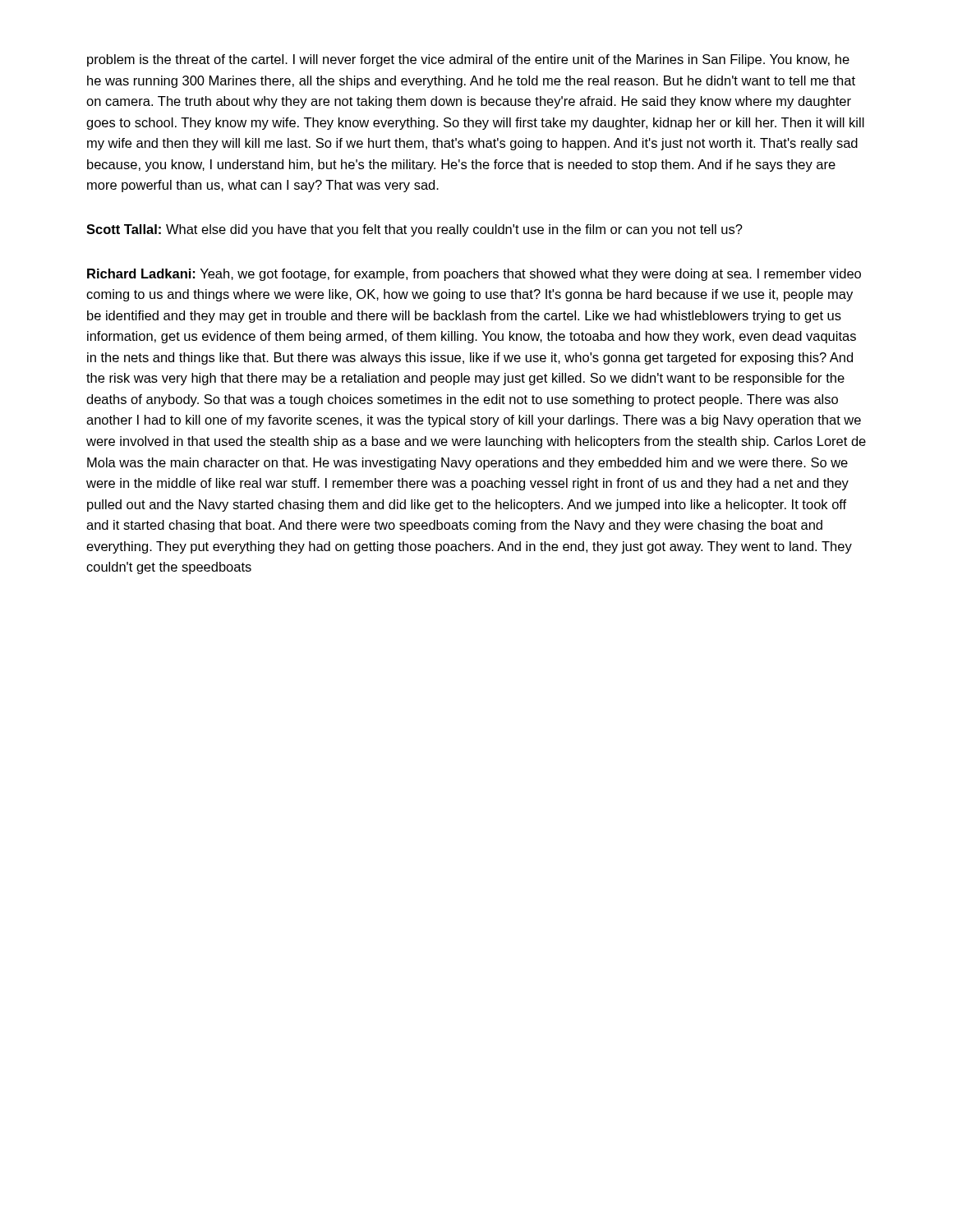Screen dimensions: 1232x953
Task: Locate the text starting "problem is the threat of"
Action: tap(475, 122)
